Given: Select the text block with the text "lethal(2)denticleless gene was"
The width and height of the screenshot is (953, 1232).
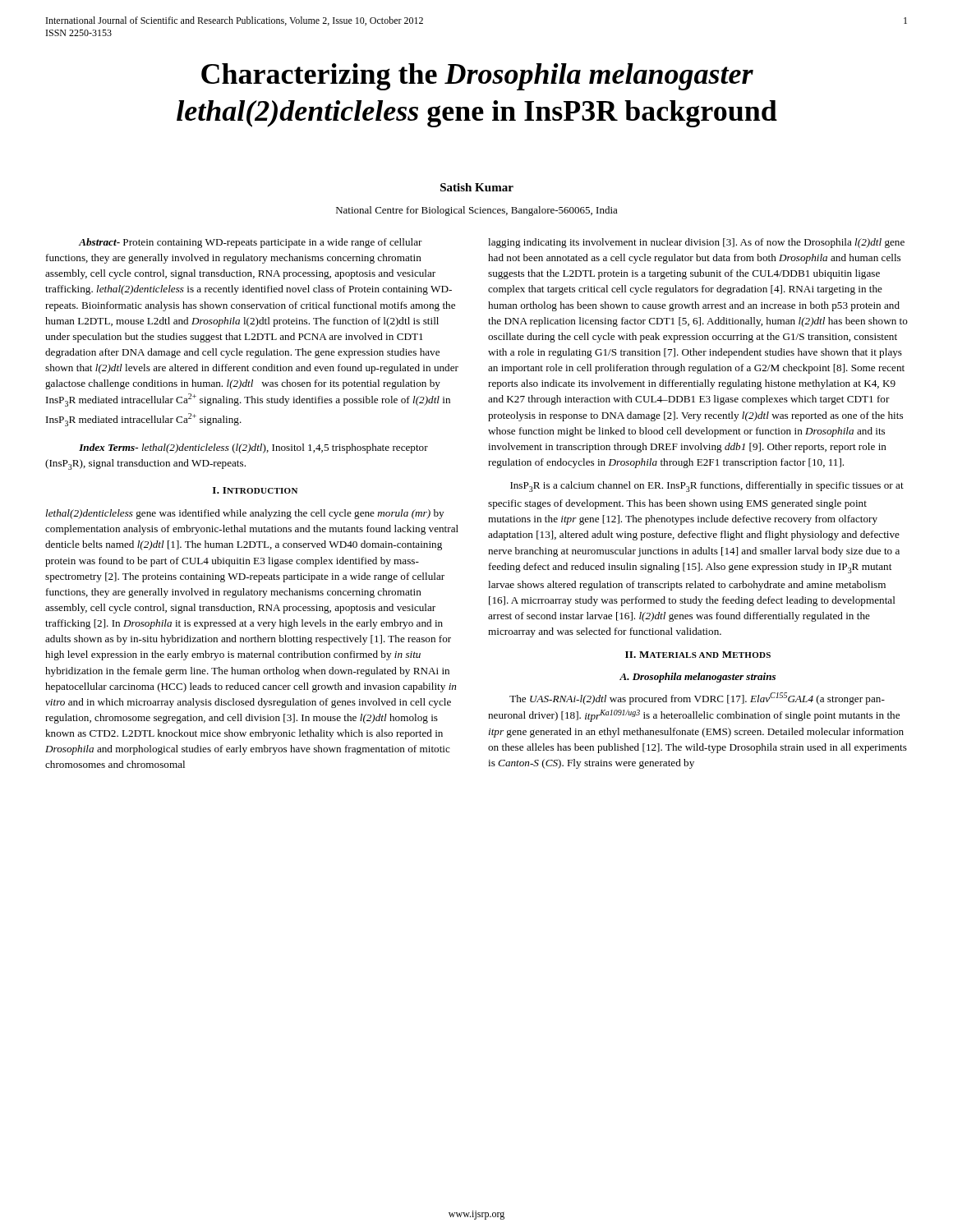Looking at the screenshot, I should pyautogui.click(x=252, y=639).
